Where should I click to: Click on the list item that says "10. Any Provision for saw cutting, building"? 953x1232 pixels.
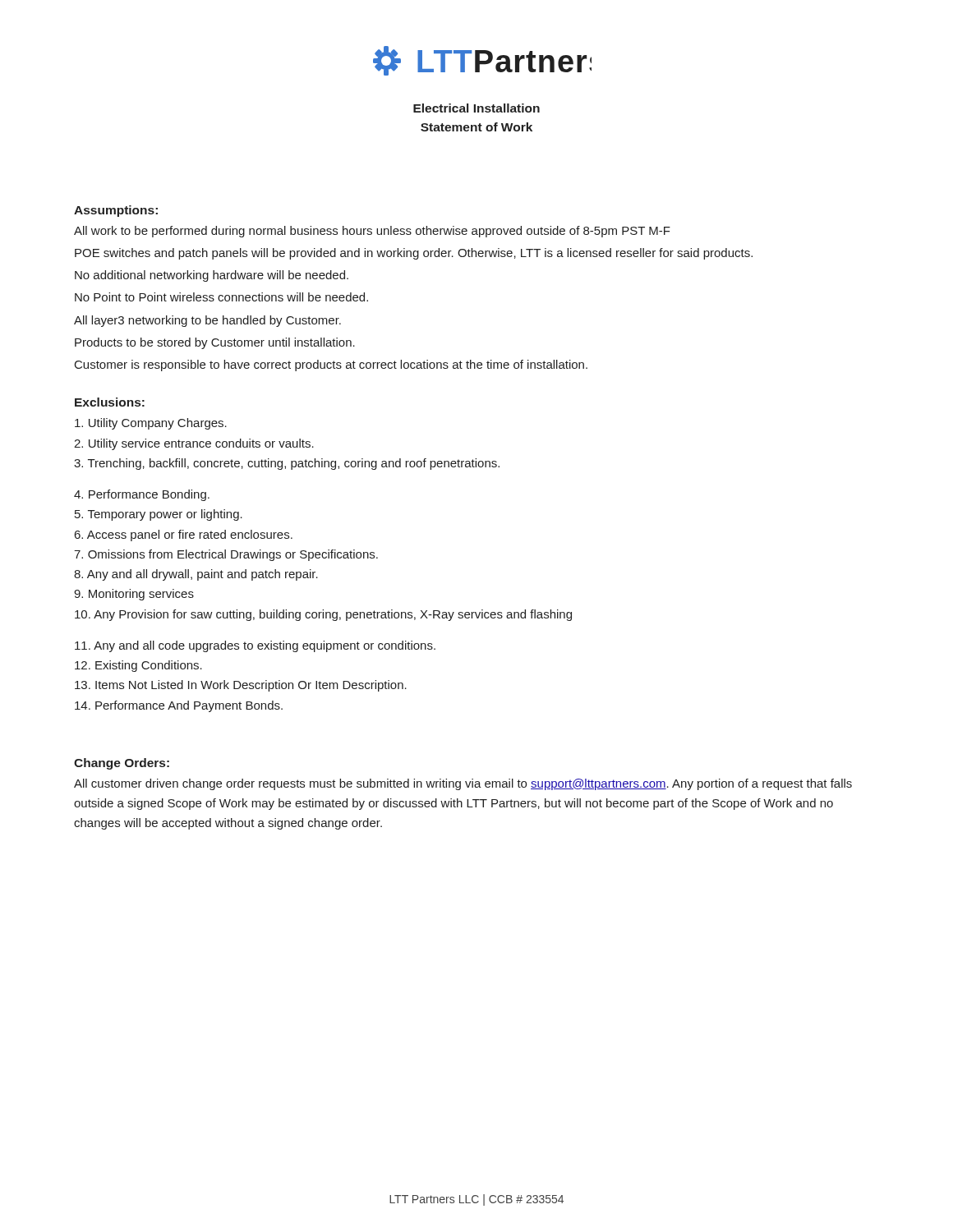click(323, 614)
